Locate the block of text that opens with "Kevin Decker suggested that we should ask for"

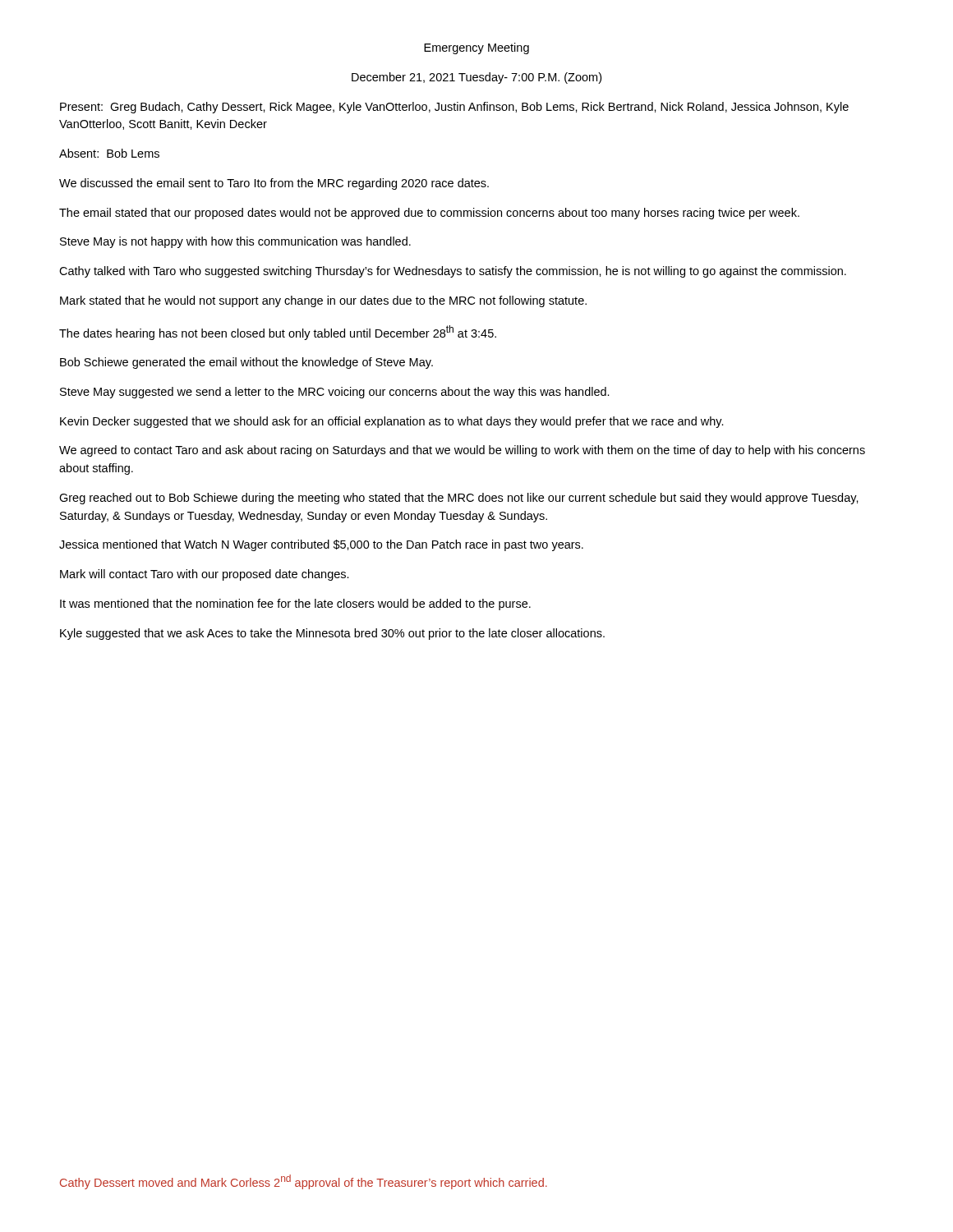(392, 421)
